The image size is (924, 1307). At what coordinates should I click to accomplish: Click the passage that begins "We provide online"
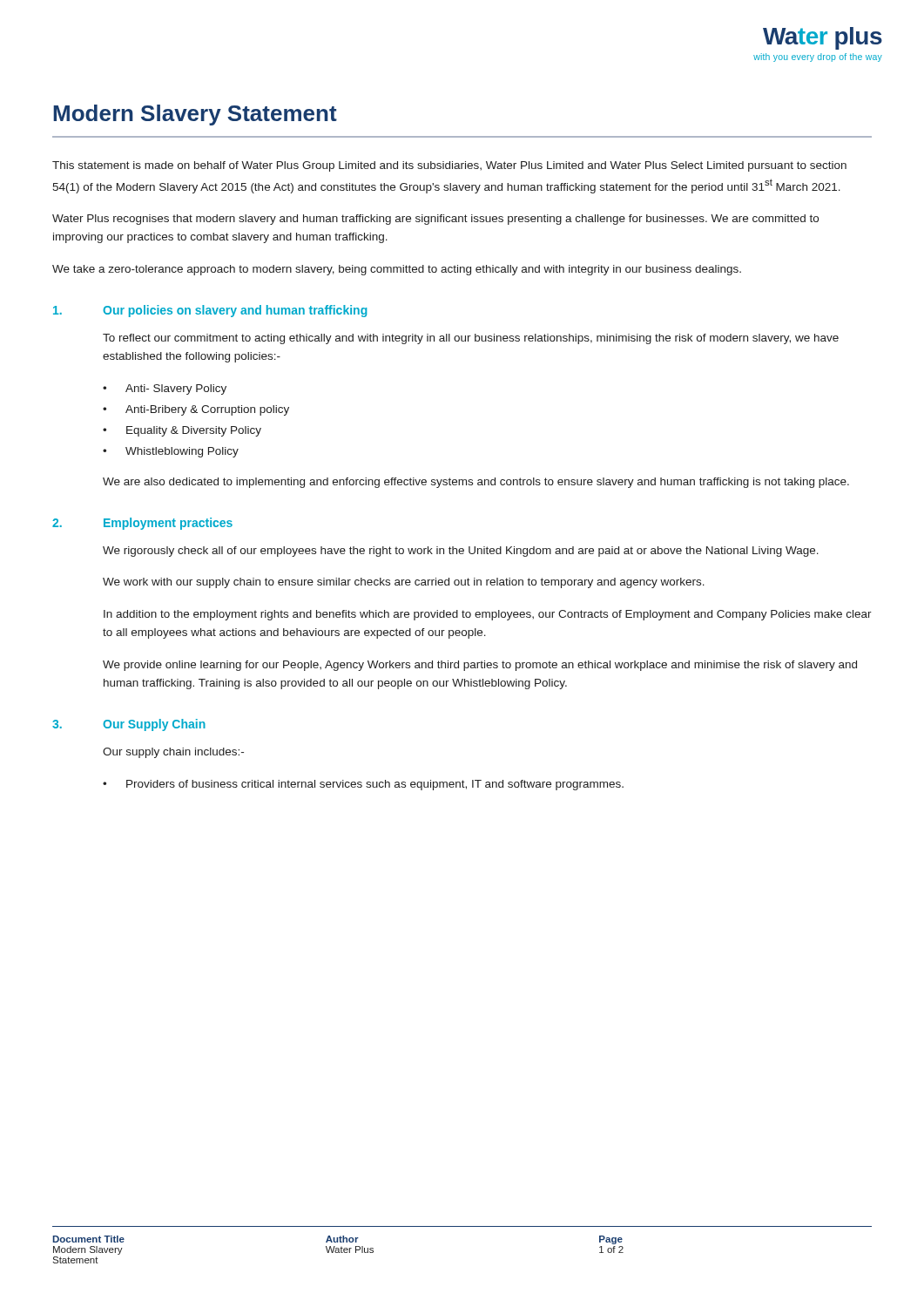coord(480,674)
